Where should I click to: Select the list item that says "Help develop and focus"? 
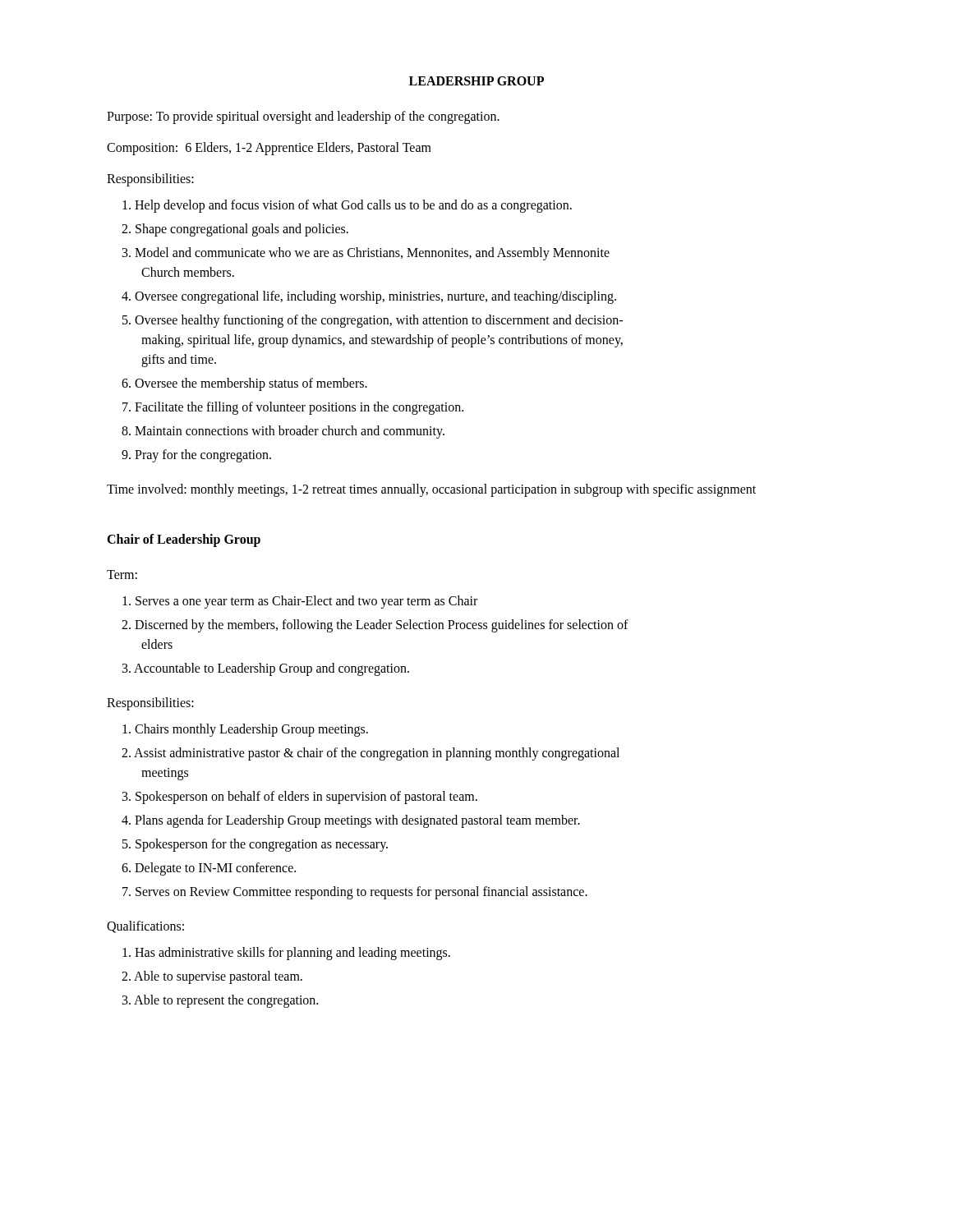pos(347,205)
